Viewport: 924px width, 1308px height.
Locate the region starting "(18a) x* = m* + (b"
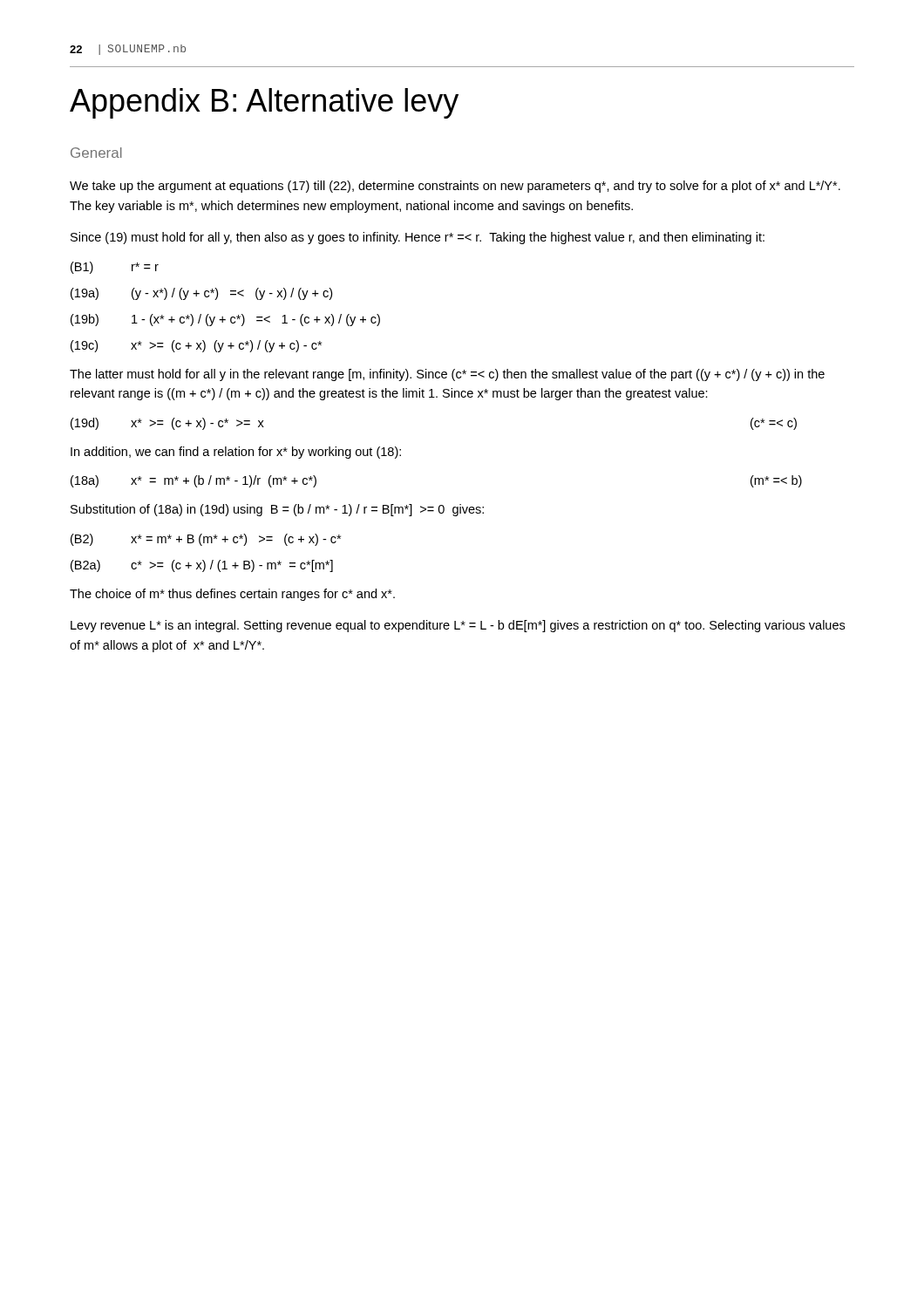(x=89, y=481)
